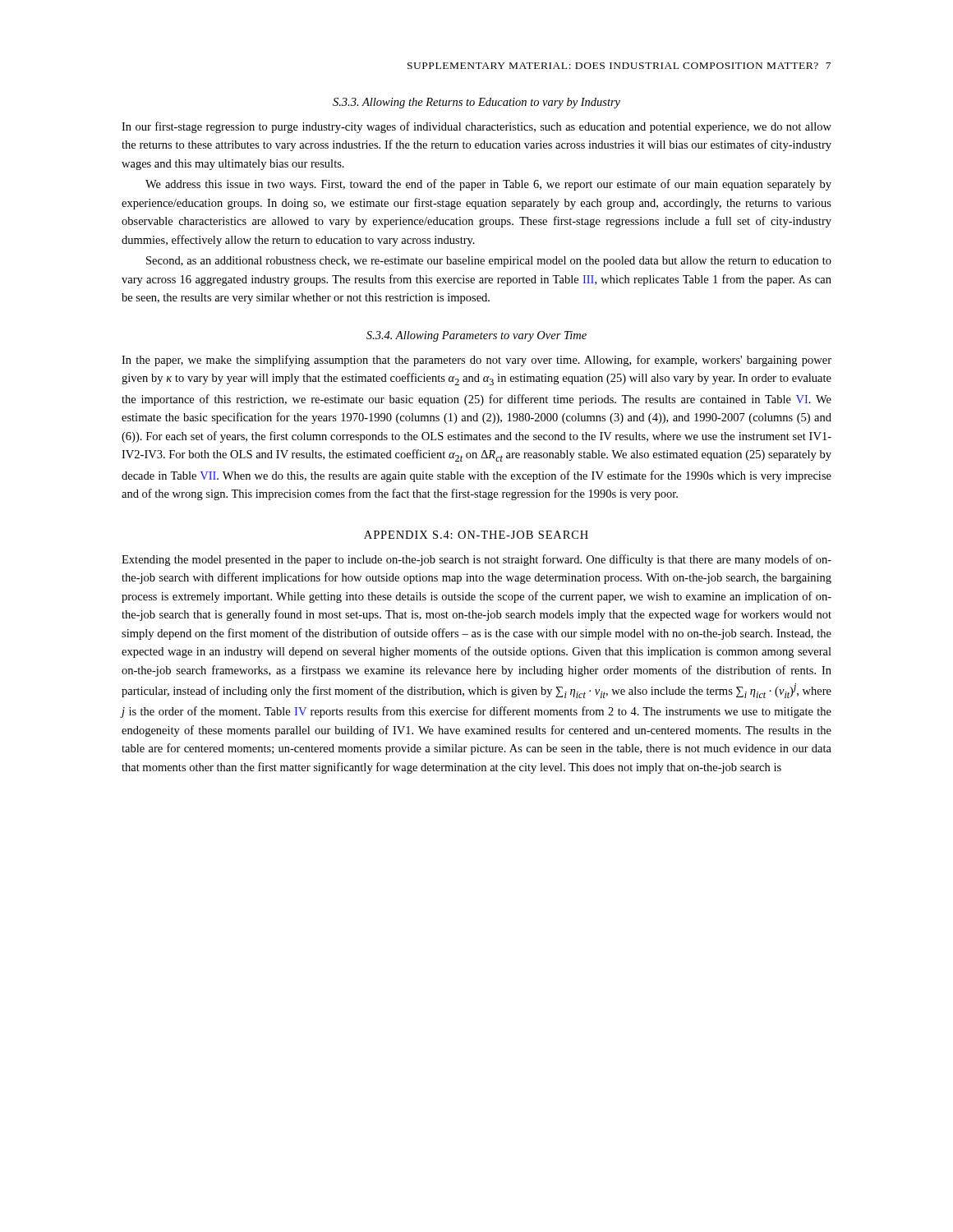Find the passage starting "S.3.3. Allowing the"
The image size is (953, 1232).
(476, 102)
